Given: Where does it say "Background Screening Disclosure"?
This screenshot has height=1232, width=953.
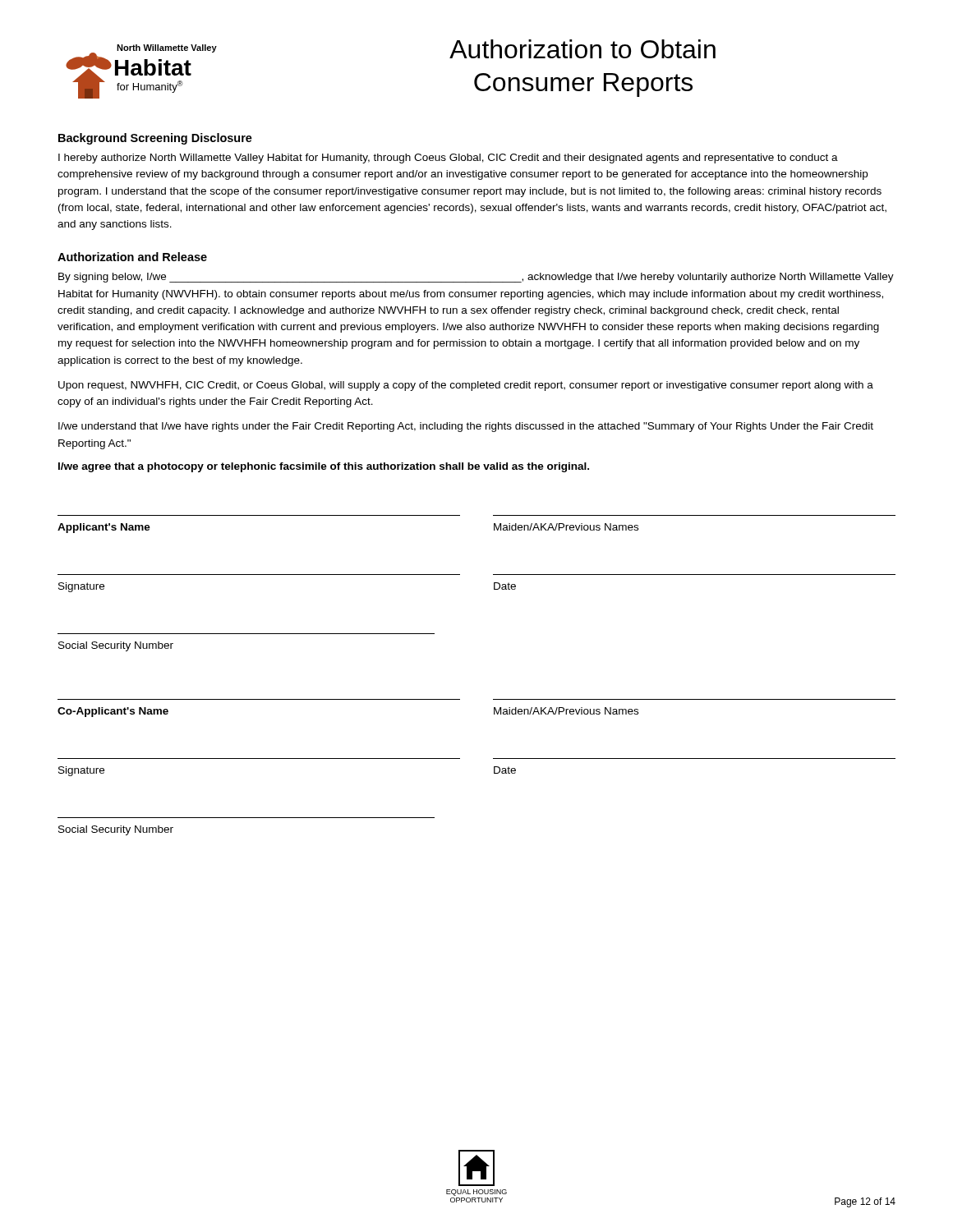Looking at the screenshot, I should click(x=155, y=138).
